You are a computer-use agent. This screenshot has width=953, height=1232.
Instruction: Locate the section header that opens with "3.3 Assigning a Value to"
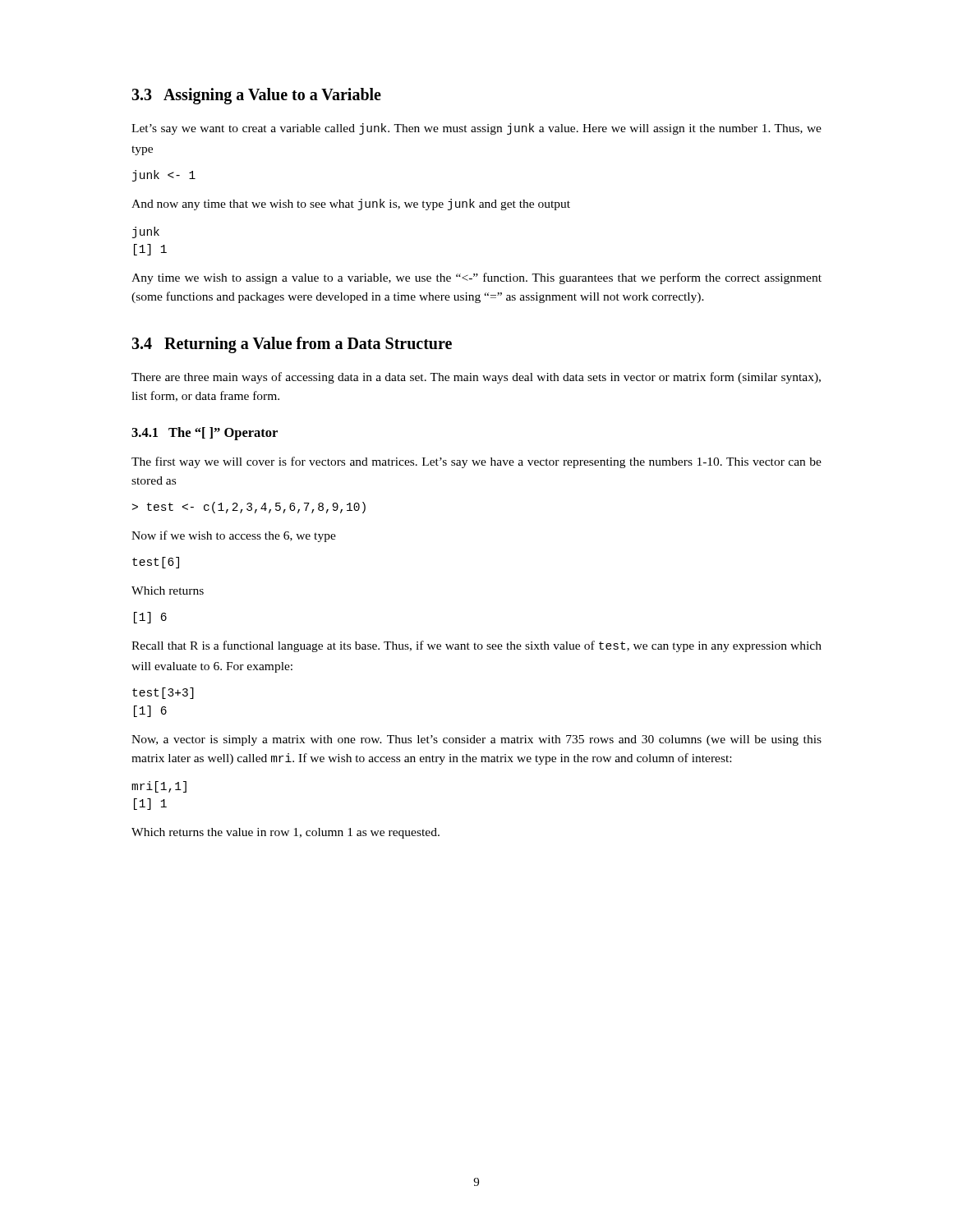click(256, 96)
